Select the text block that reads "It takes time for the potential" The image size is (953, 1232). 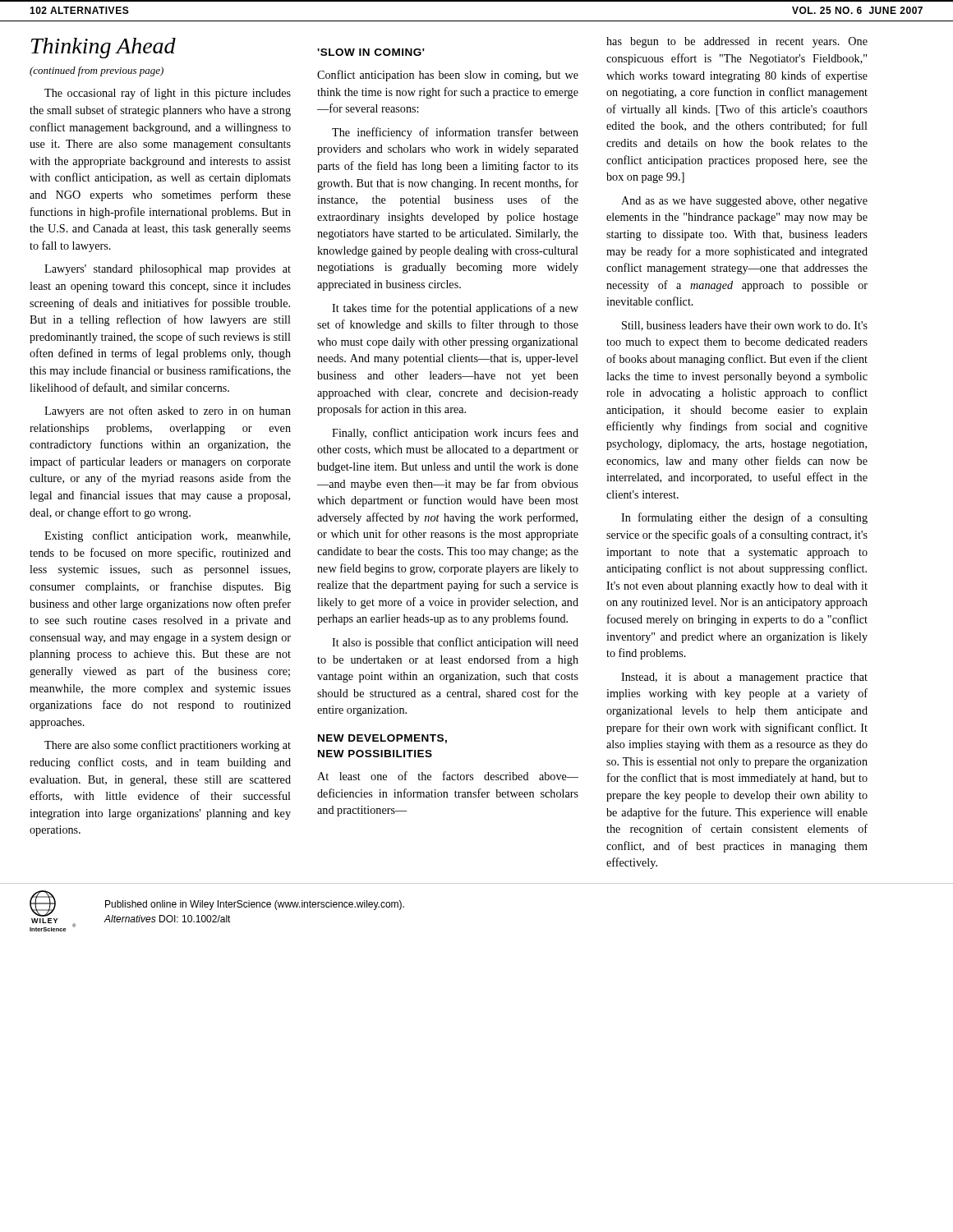[448, 359]
